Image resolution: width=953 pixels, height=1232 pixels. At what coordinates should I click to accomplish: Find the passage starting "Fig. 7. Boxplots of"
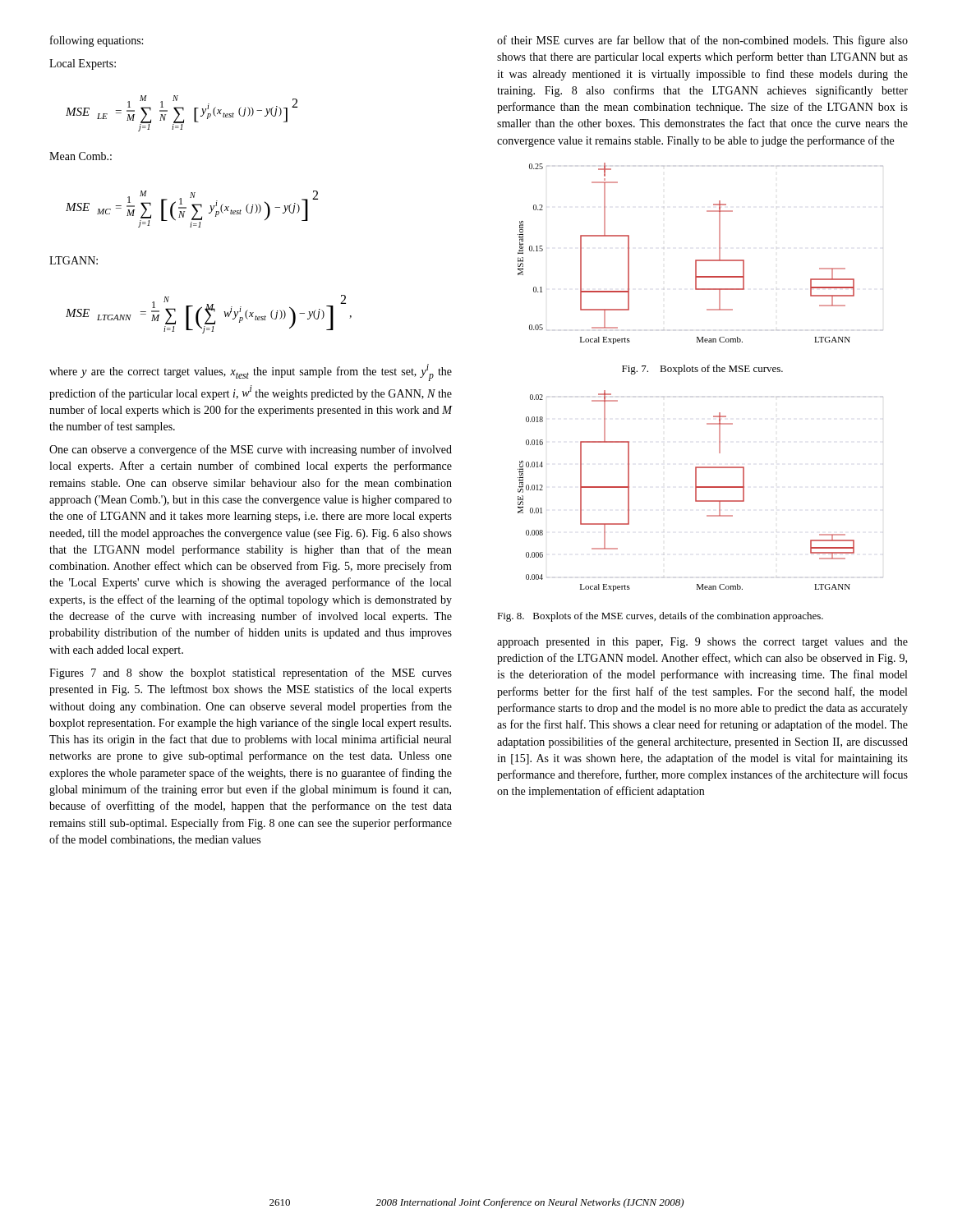click(x=702, y=369)
